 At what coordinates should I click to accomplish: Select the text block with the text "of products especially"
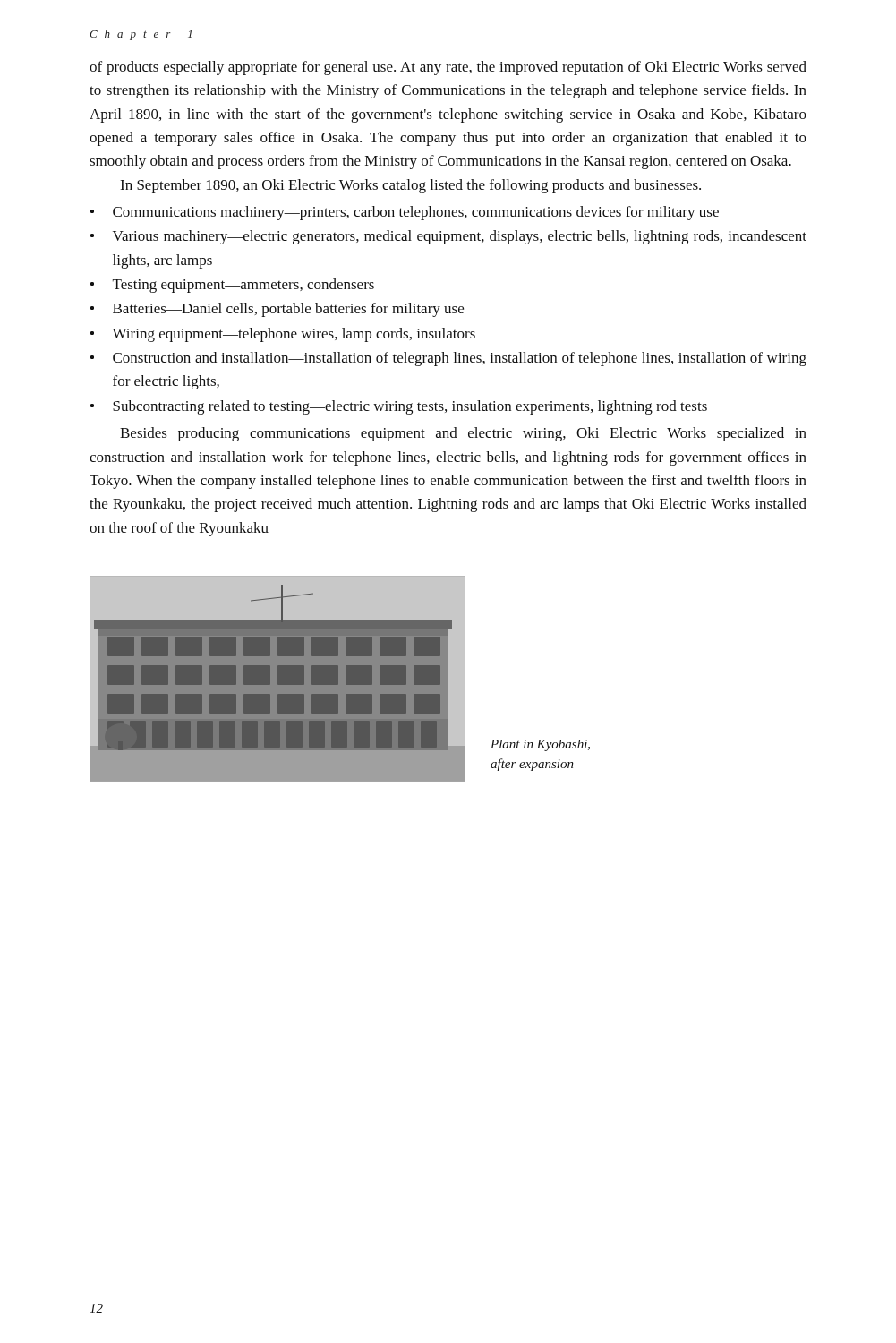coord(448,114)
